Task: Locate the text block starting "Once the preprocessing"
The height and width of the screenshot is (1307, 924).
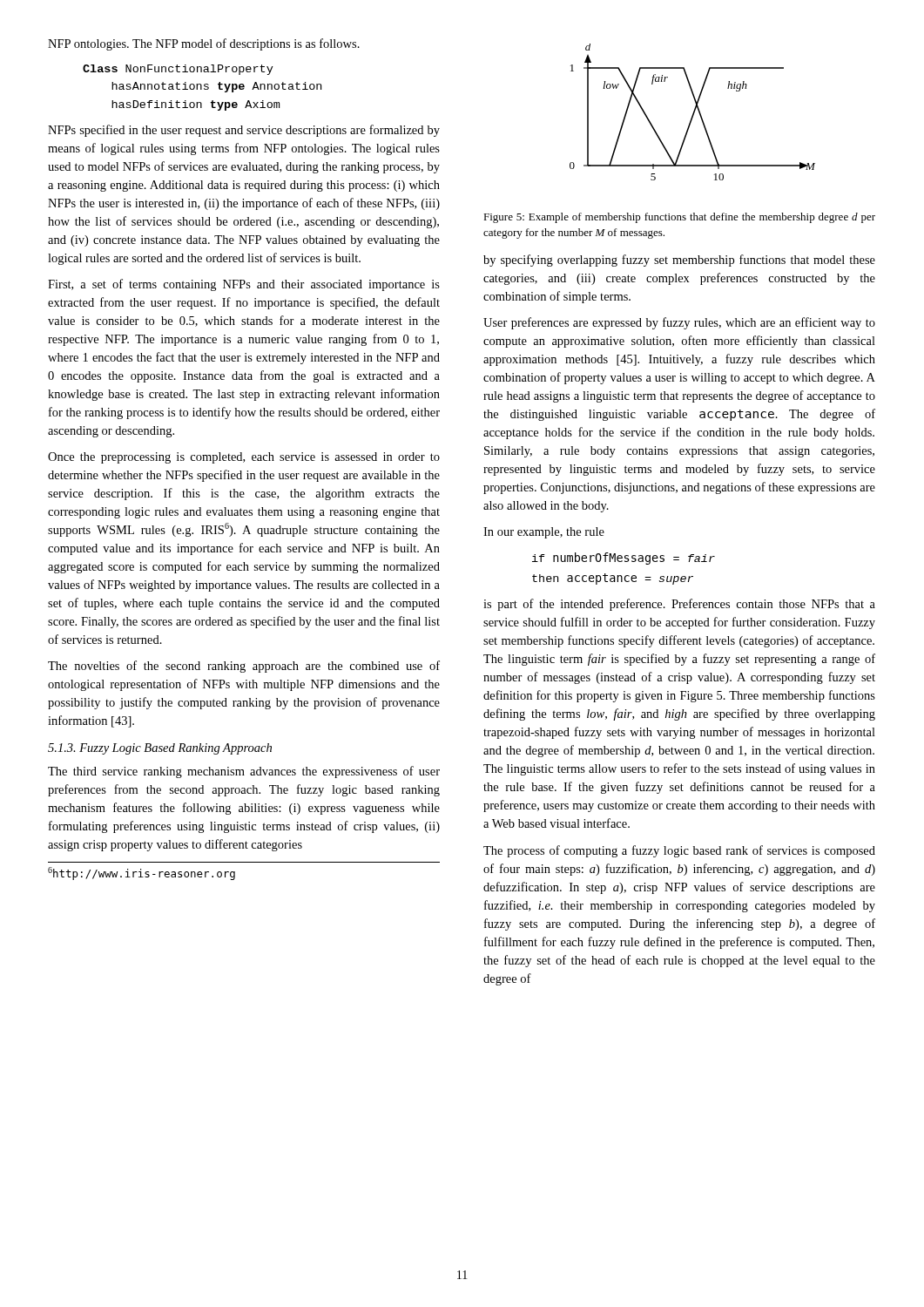Action: tap(244, 549)
